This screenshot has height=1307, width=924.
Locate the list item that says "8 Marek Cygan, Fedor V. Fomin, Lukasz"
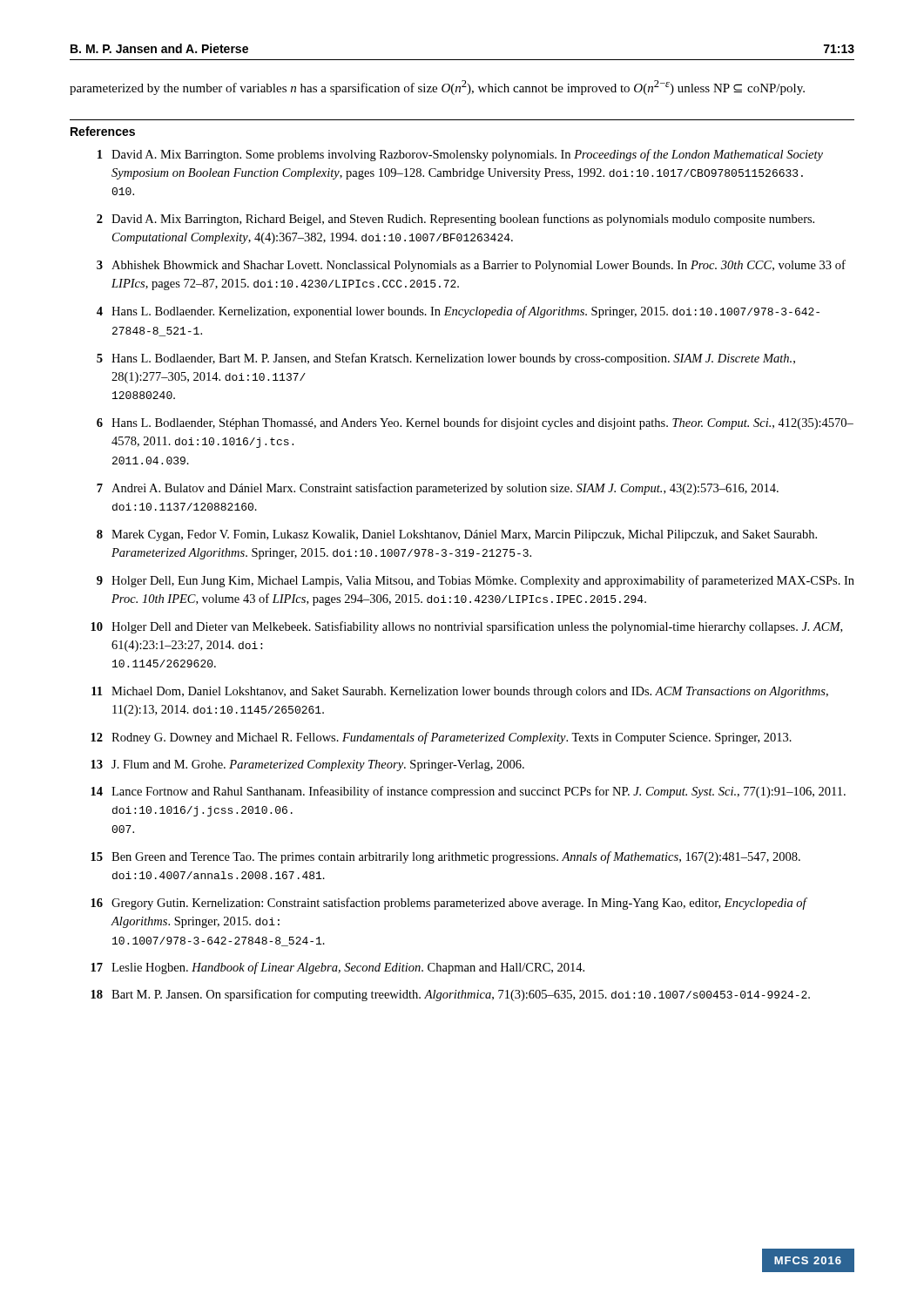click(462, 544)
